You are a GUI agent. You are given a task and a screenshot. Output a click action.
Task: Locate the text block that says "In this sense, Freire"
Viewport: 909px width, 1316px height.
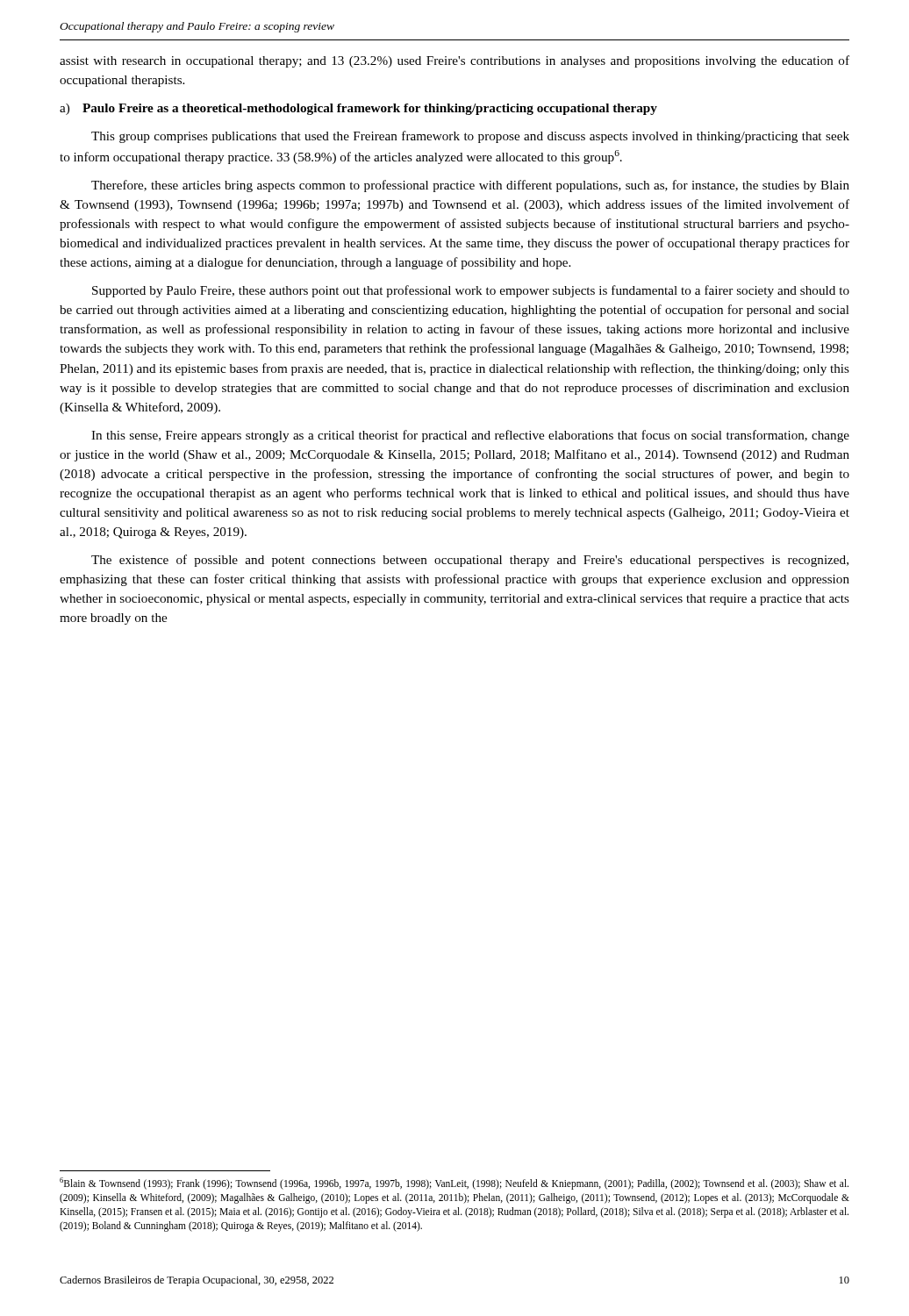tap(454, 483)
